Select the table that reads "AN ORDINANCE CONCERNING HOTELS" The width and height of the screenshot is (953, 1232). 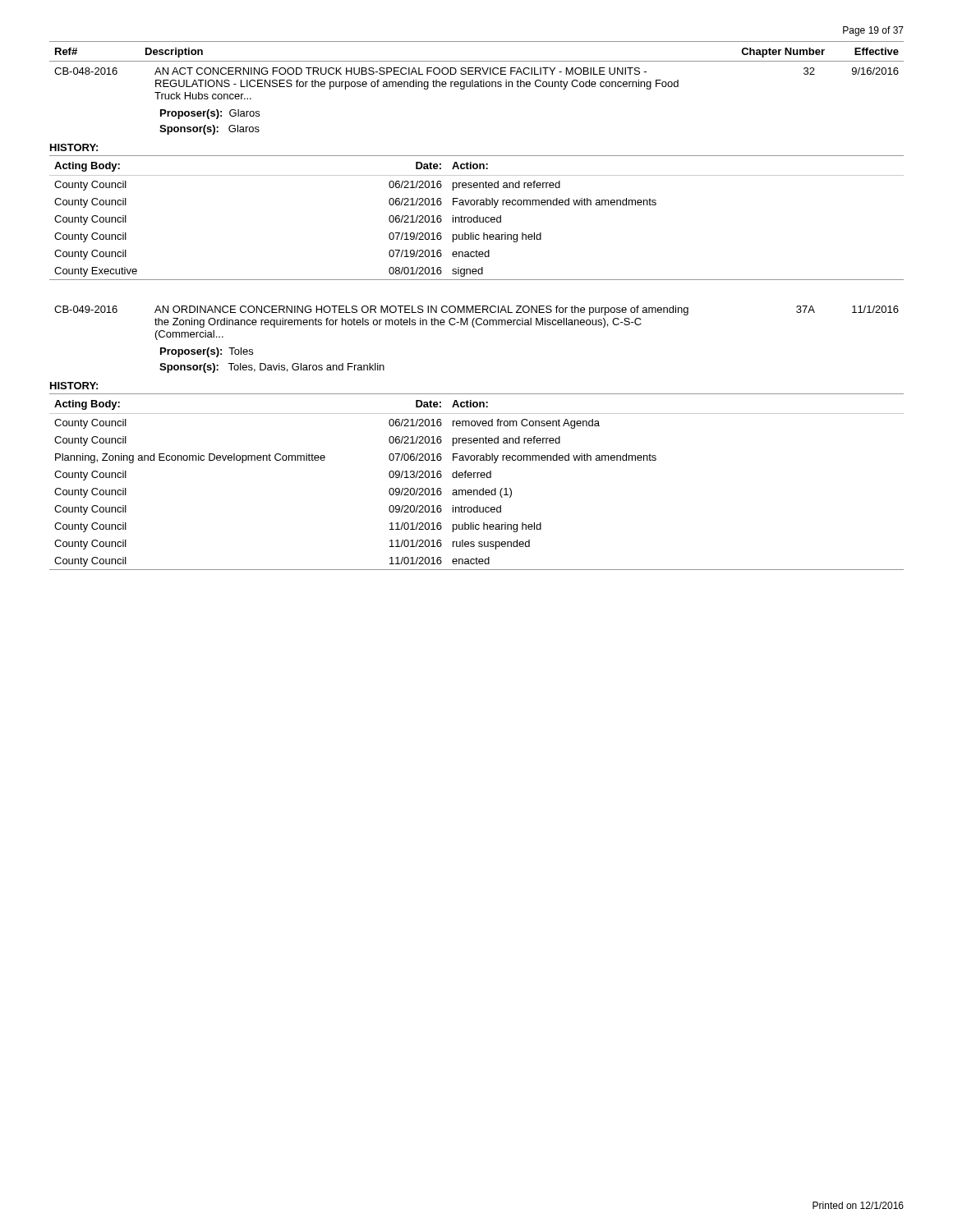476,337
